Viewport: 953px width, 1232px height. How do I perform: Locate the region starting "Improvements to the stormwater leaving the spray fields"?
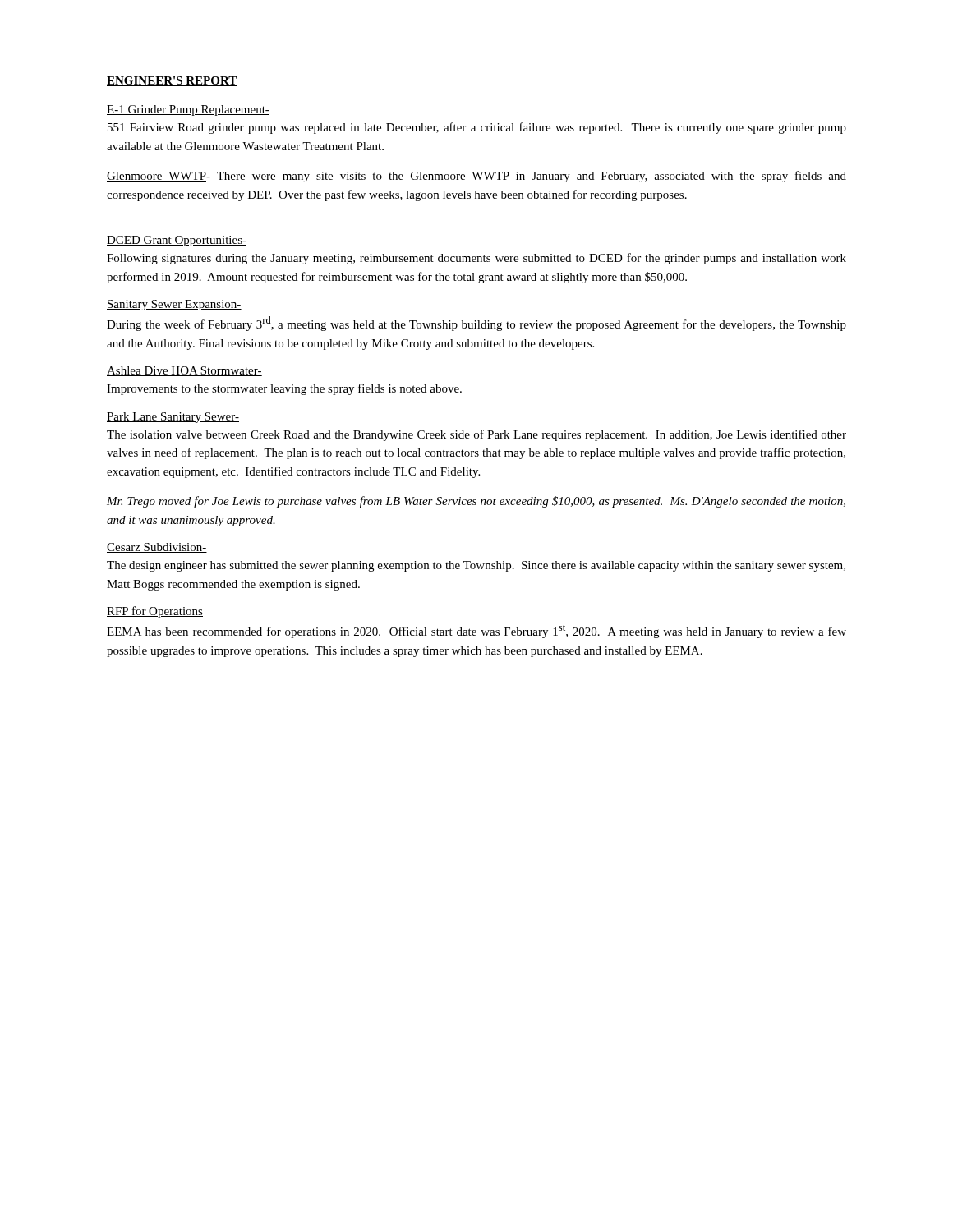click(x=285, y=389)
